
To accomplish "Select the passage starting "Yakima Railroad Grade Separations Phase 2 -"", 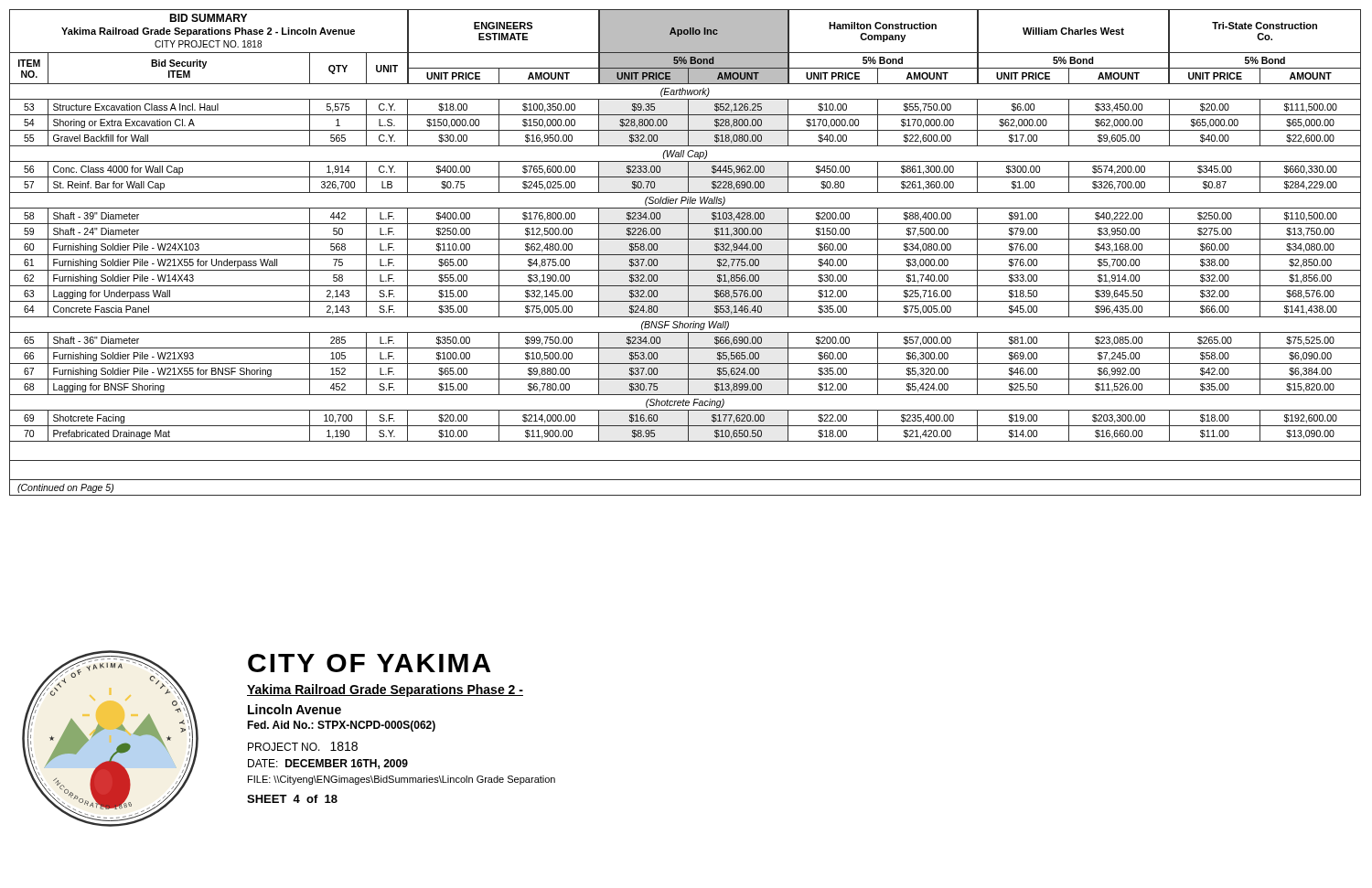I will 385,690.
